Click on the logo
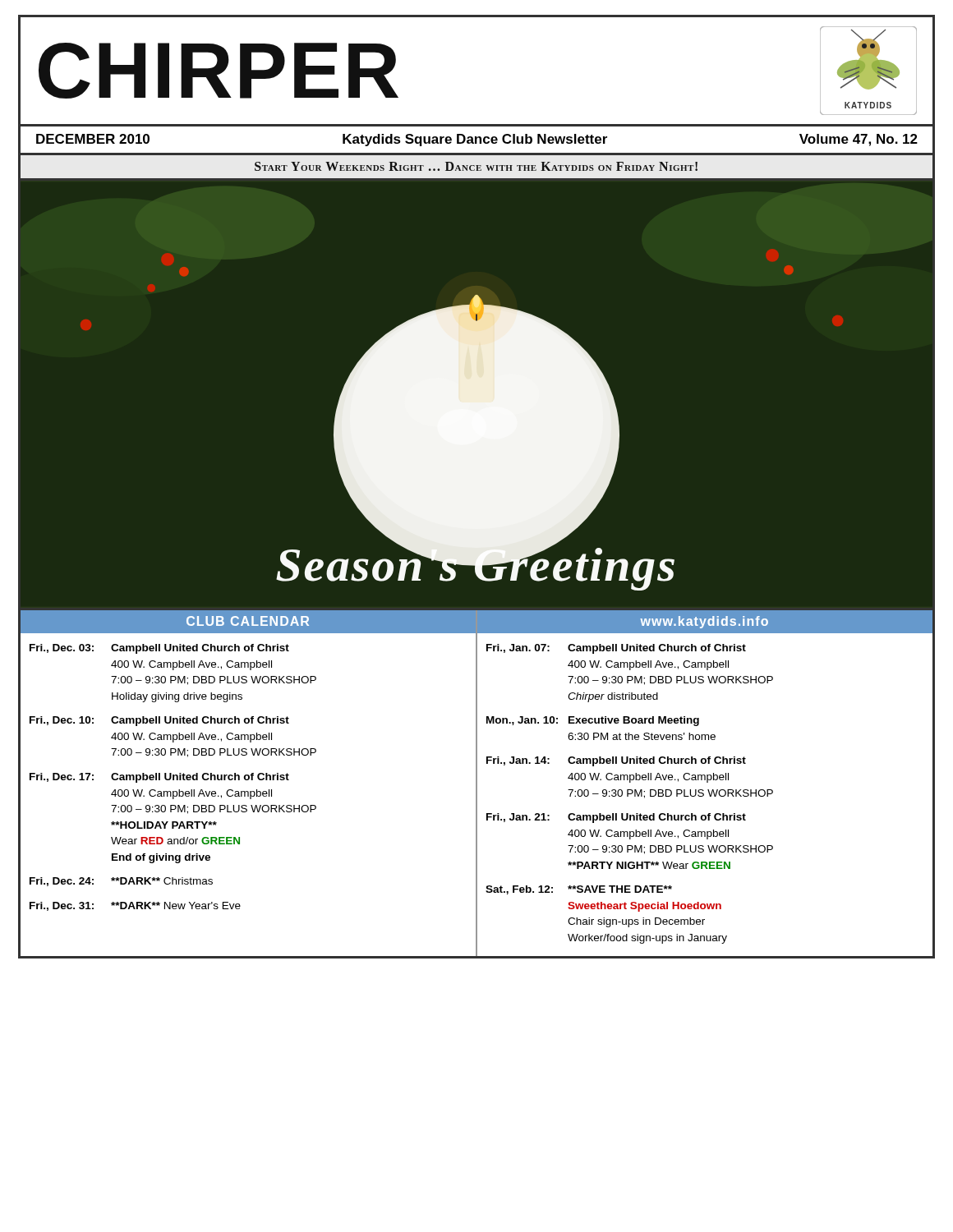 (x=868, y=71)
